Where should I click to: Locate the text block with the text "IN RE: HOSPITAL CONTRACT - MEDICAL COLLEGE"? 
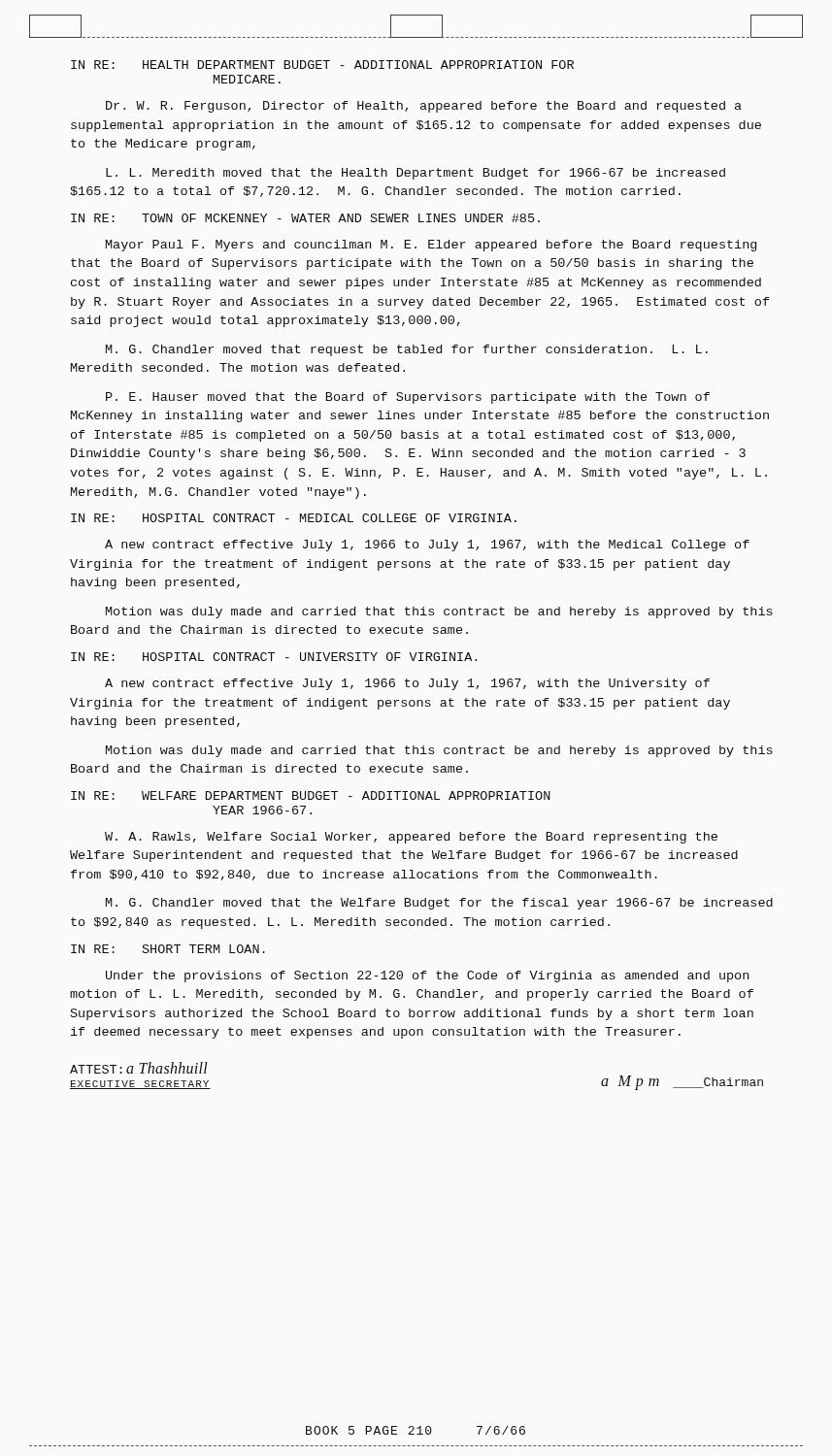click(x=422, y=519)
